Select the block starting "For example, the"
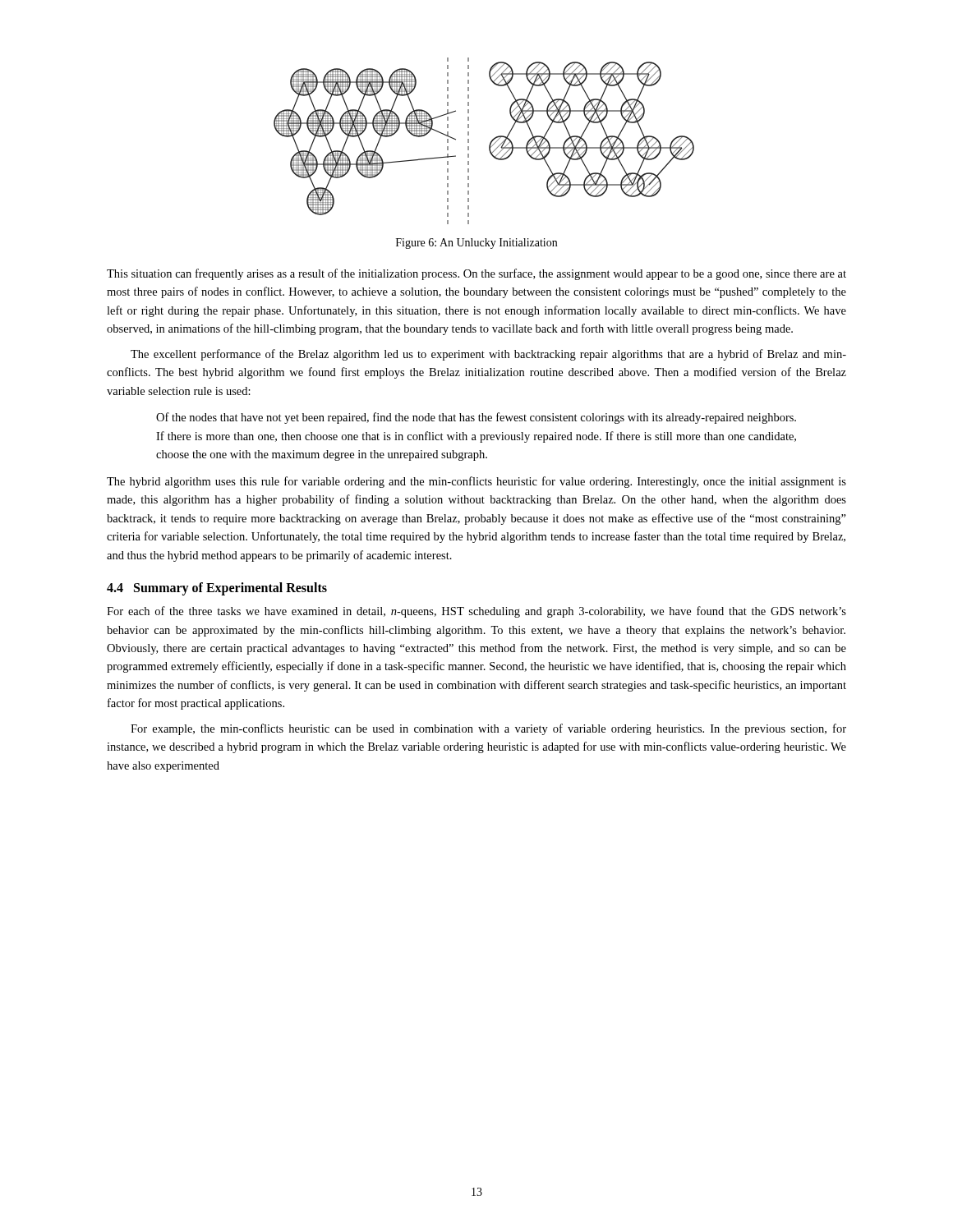 (x=476, y=747)
